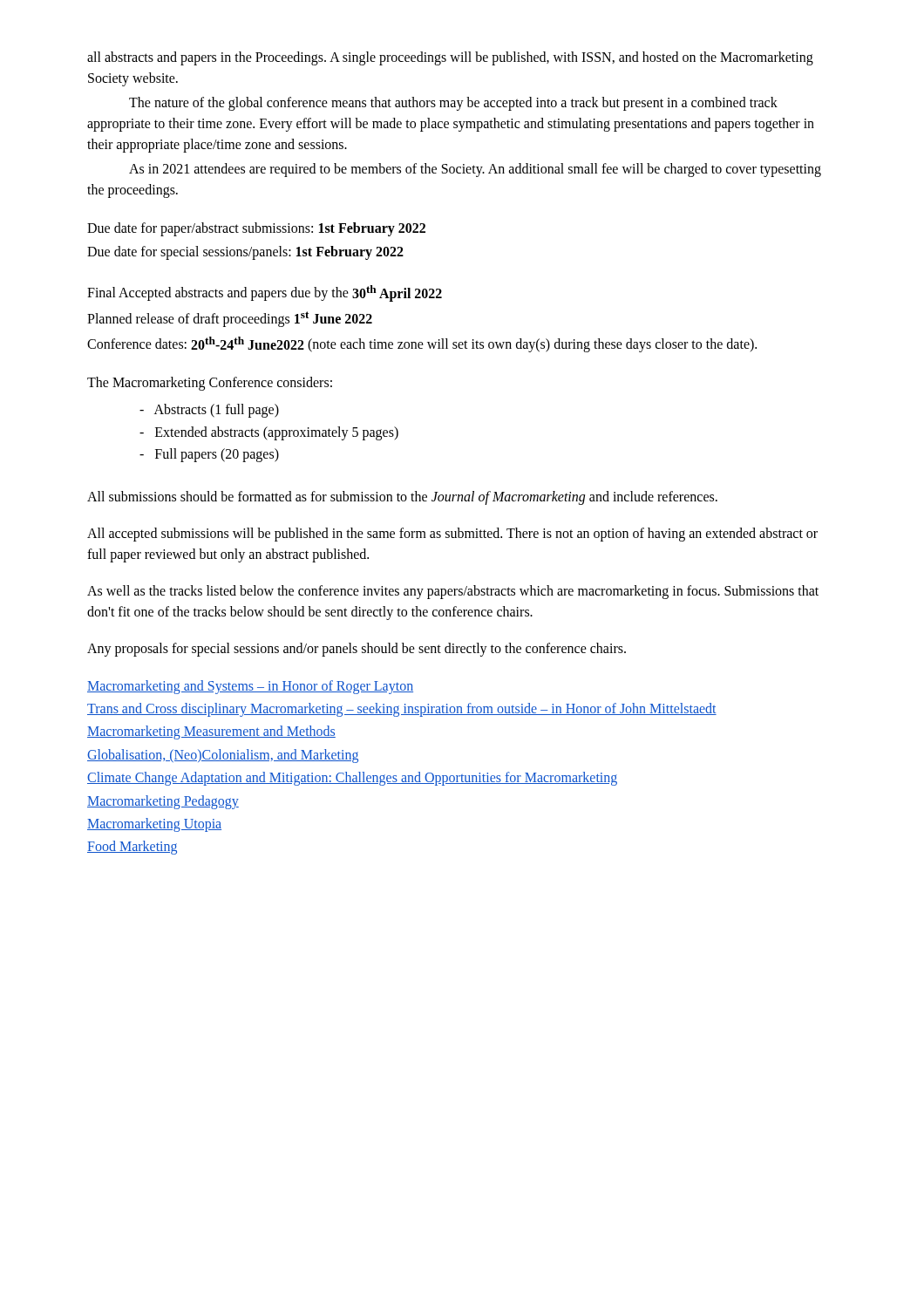Where is the passage that starts "Extended abstracts (approximately"?
The width and height of the screenshot is (924, 1308).
coord(277,432)
